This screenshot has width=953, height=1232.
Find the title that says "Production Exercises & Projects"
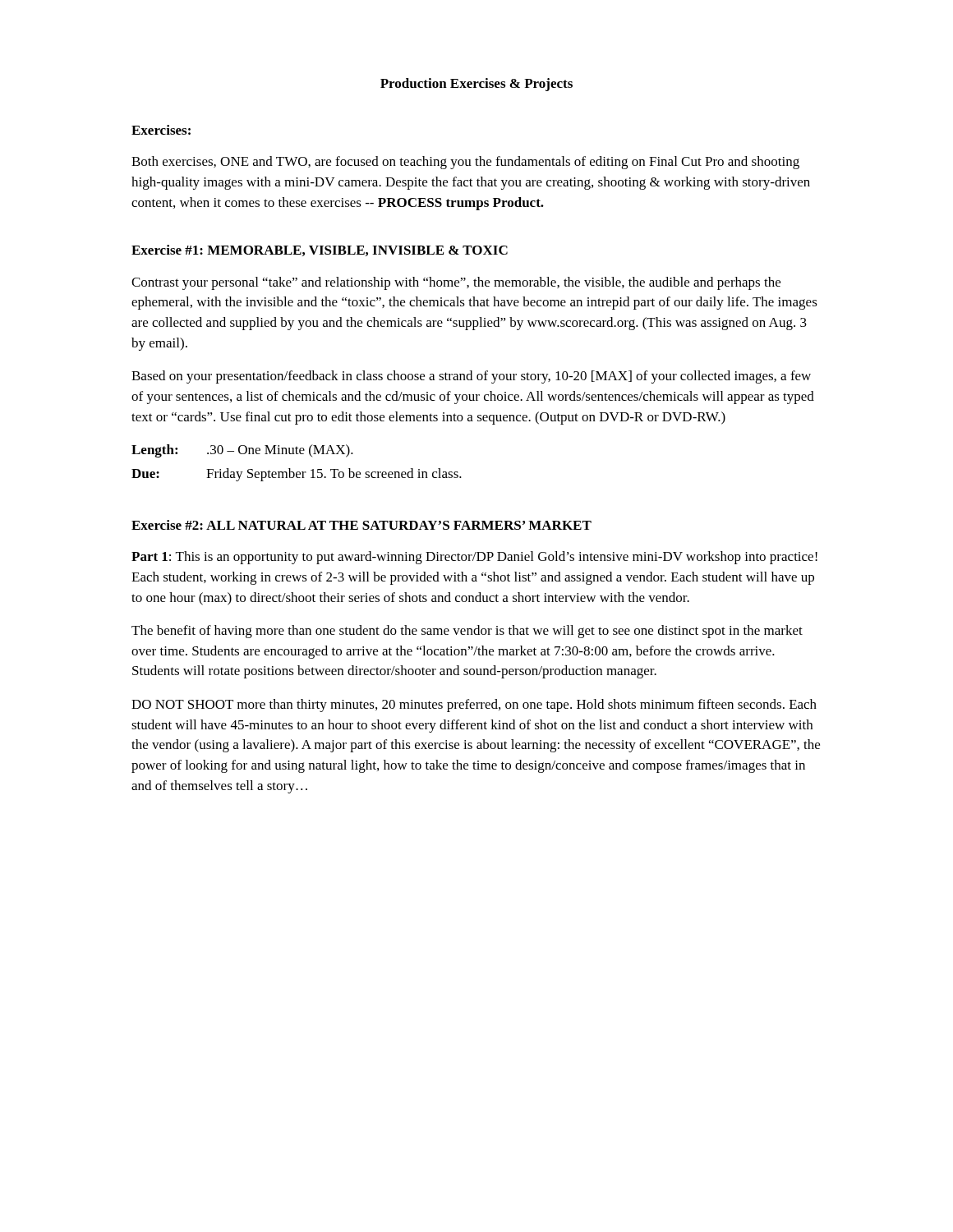pos(476,83)
